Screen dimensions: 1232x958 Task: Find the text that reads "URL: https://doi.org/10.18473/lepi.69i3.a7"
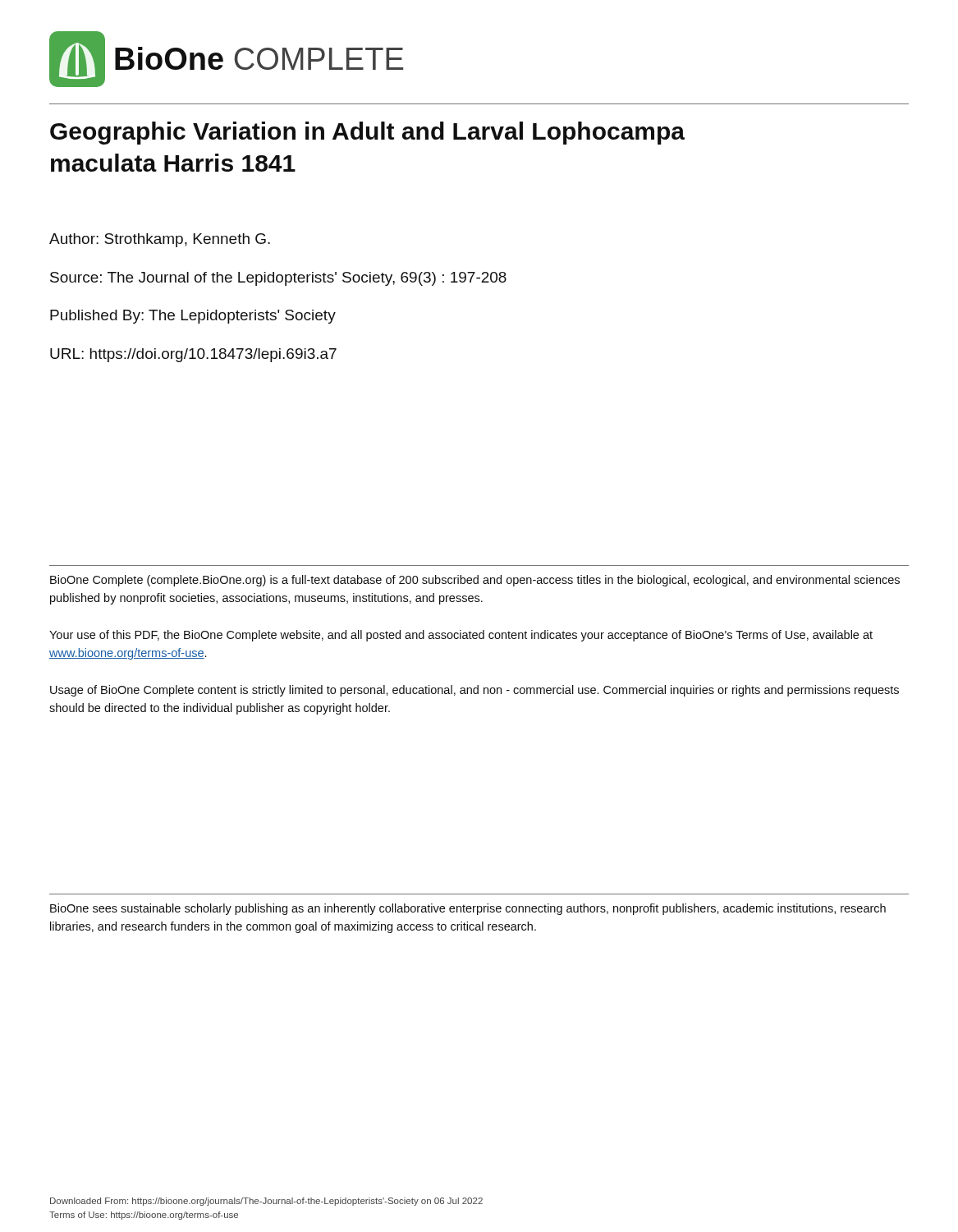193,353
